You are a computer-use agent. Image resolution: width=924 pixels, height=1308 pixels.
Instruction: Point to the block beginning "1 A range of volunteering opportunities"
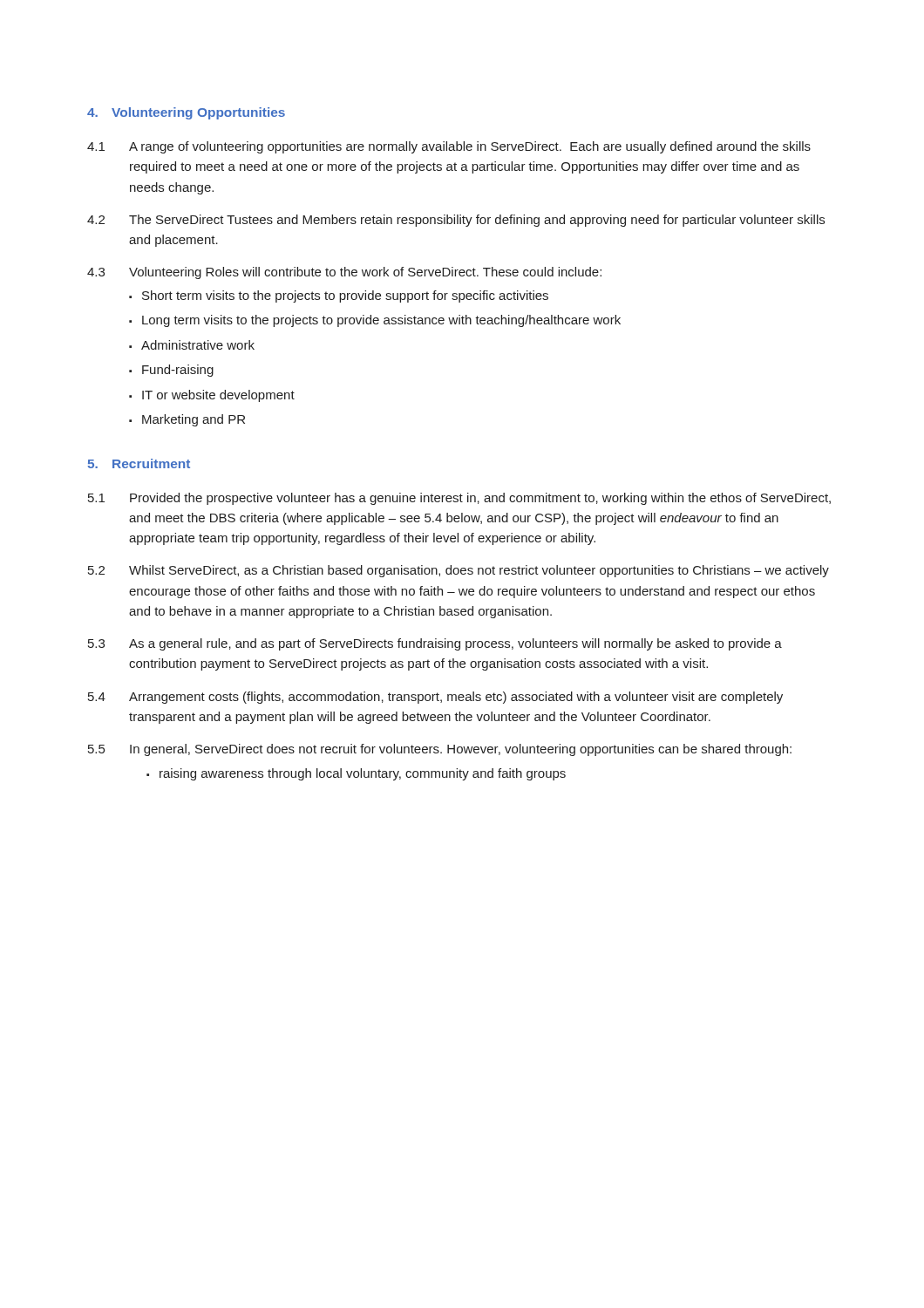coord(462,166)
